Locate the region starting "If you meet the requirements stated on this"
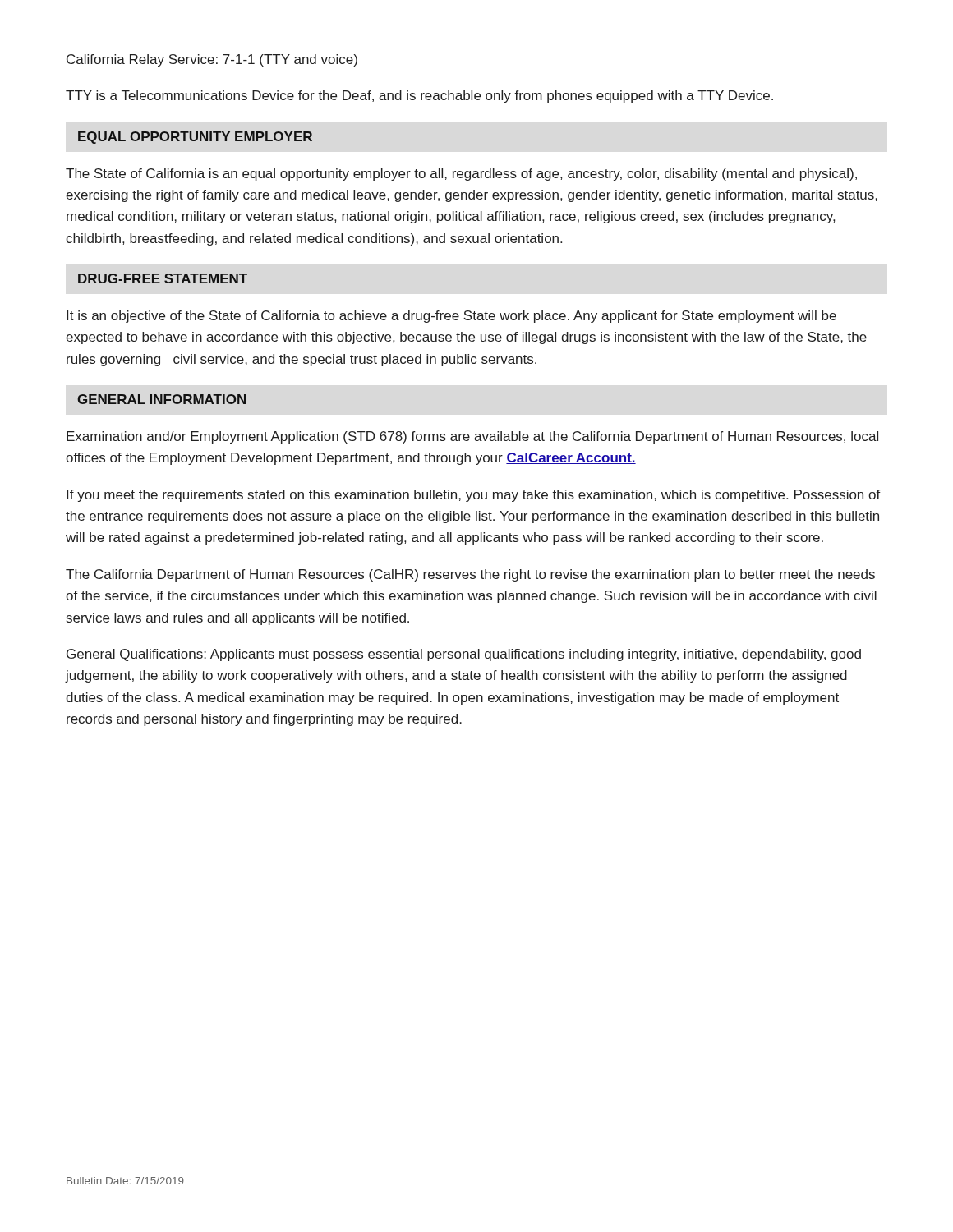This screenshot has height=1232, width=953. point(473,516)
